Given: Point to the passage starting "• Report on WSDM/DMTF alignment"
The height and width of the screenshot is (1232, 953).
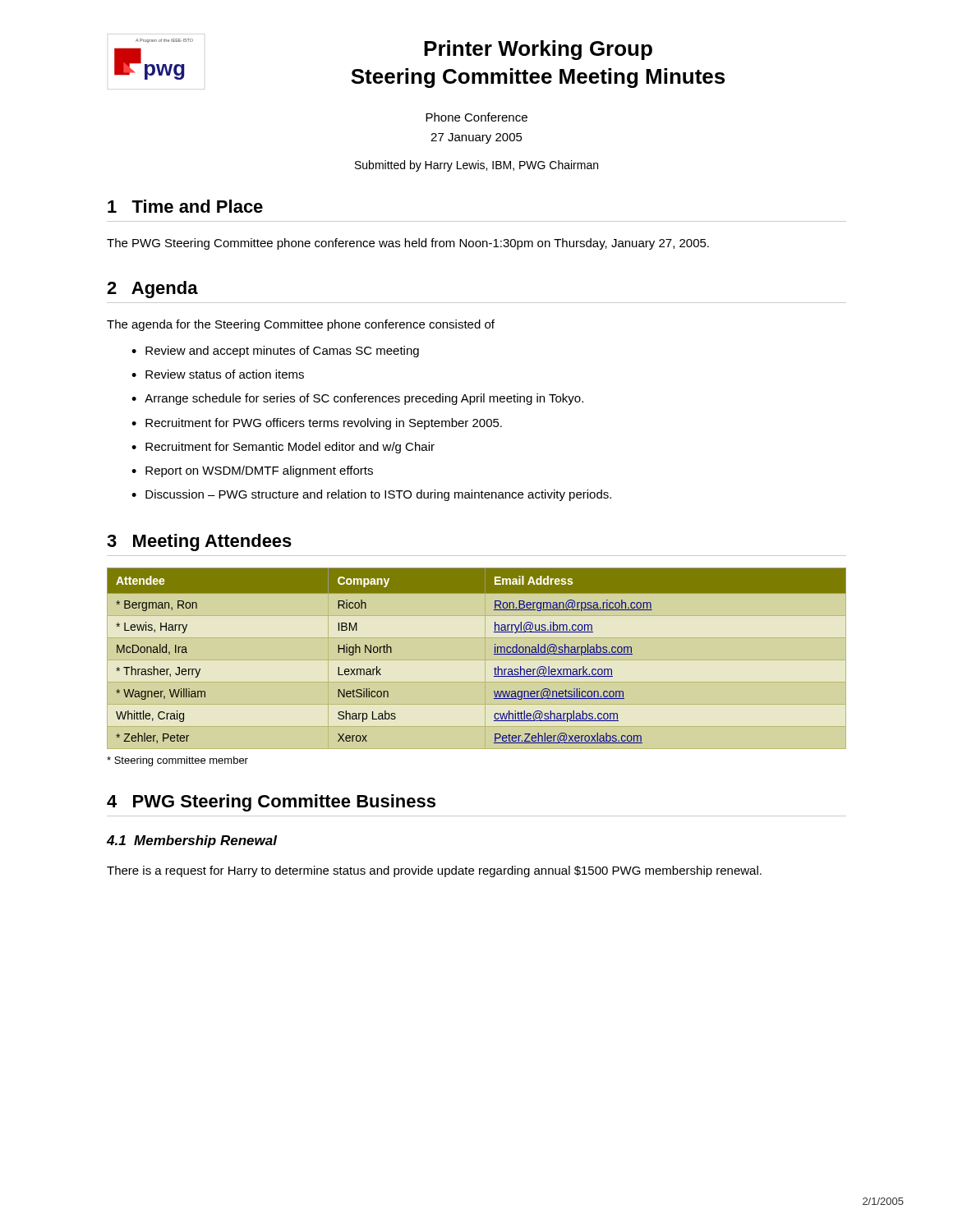Looking at the screenshot, I should pyautogui.click(x=252, y=472).
